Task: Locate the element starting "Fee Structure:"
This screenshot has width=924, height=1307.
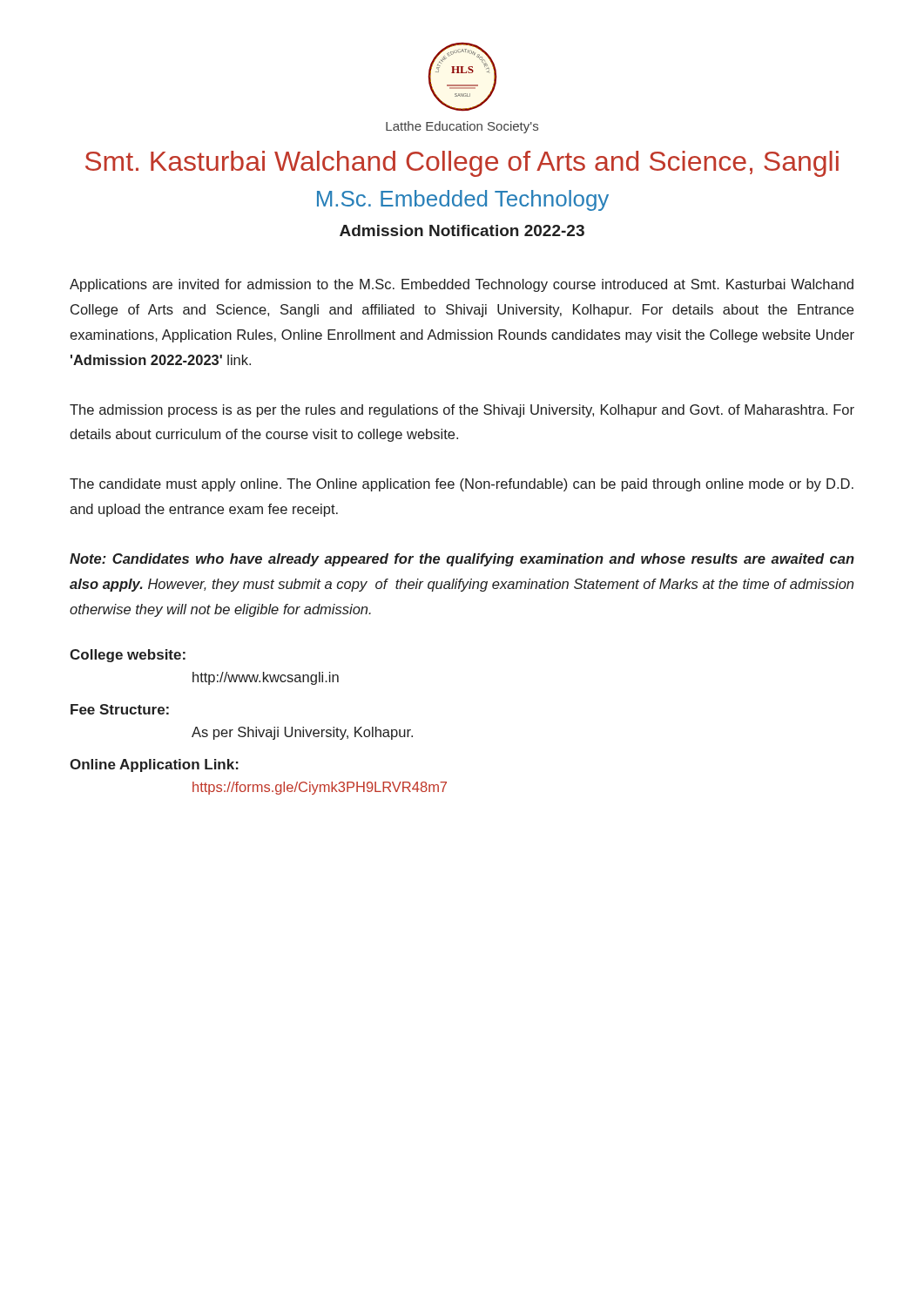Action: (120, 709)
